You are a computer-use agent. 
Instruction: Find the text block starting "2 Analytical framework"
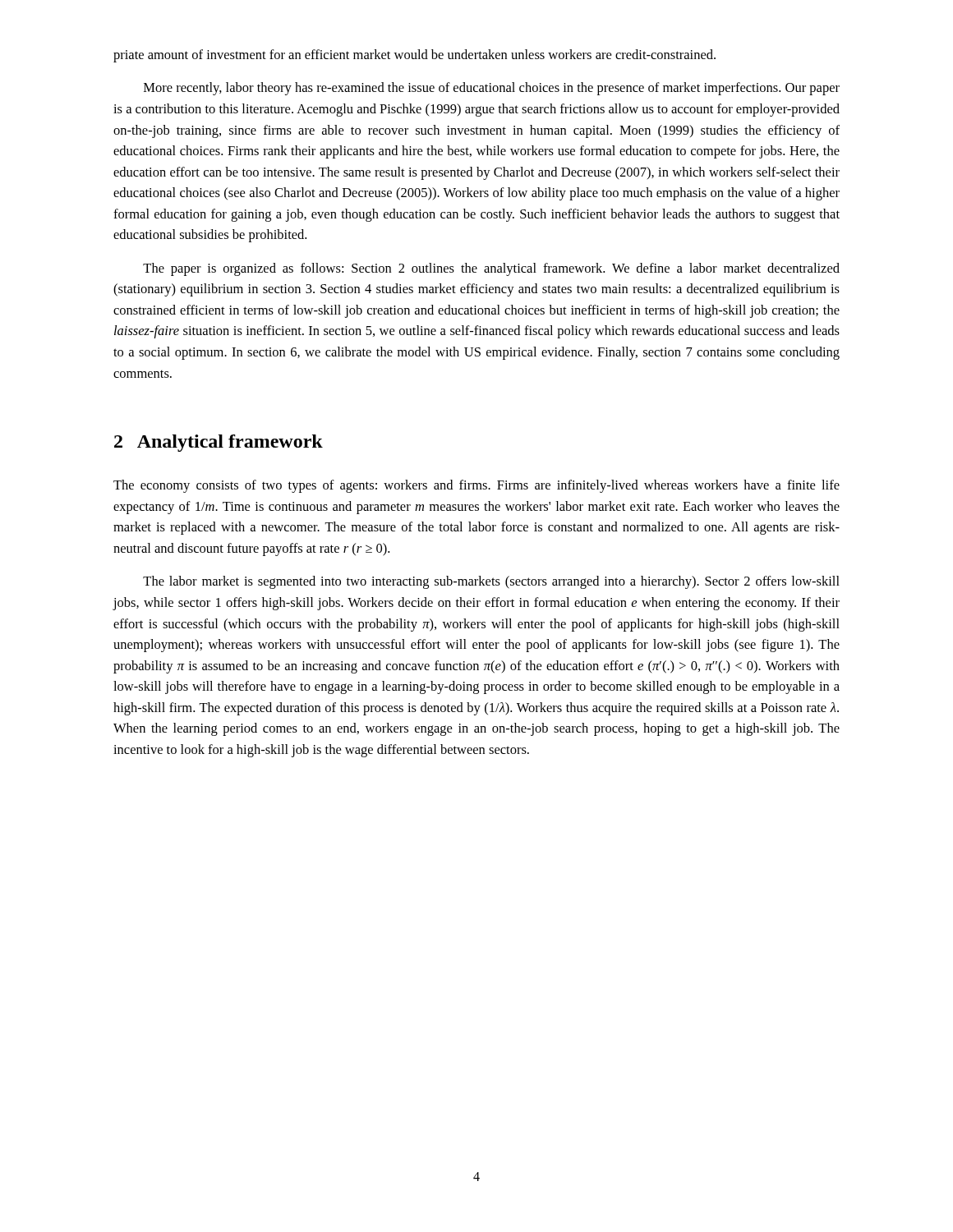(218, 441)
